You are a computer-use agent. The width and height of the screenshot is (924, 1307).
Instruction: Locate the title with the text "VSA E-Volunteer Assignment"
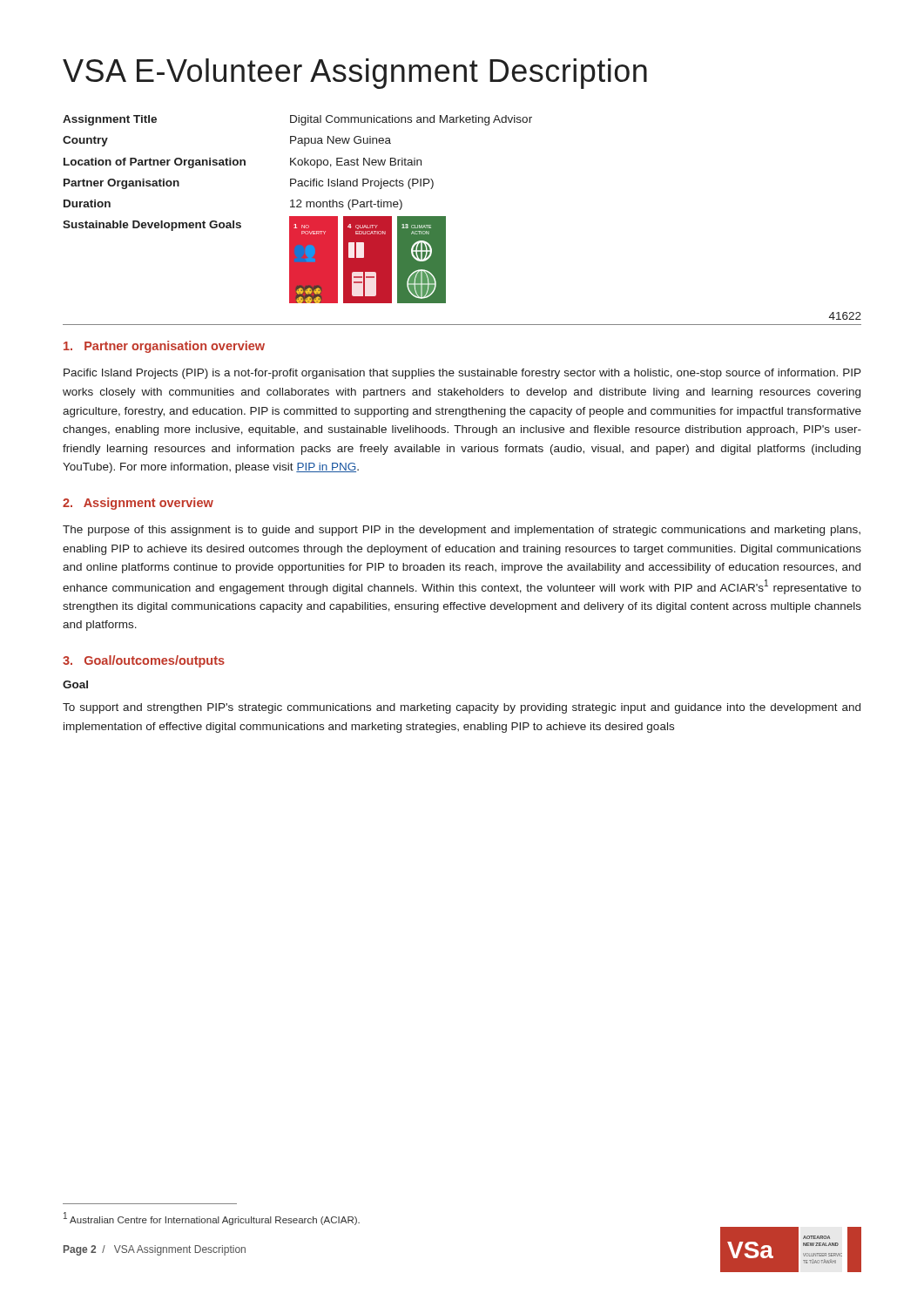click(x=462, y=71)
